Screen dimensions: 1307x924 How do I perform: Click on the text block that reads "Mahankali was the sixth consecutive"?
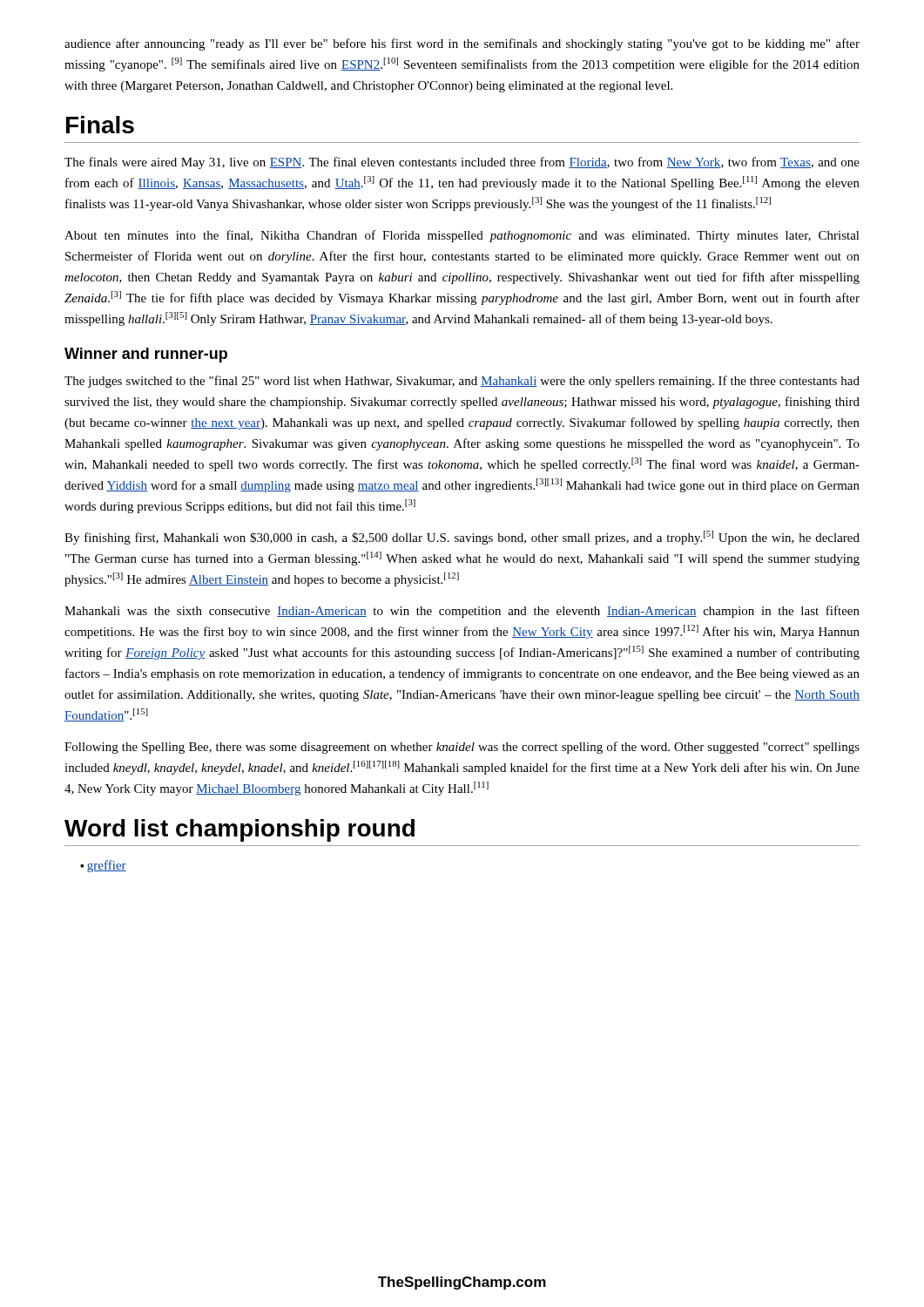tap(462, 663)
